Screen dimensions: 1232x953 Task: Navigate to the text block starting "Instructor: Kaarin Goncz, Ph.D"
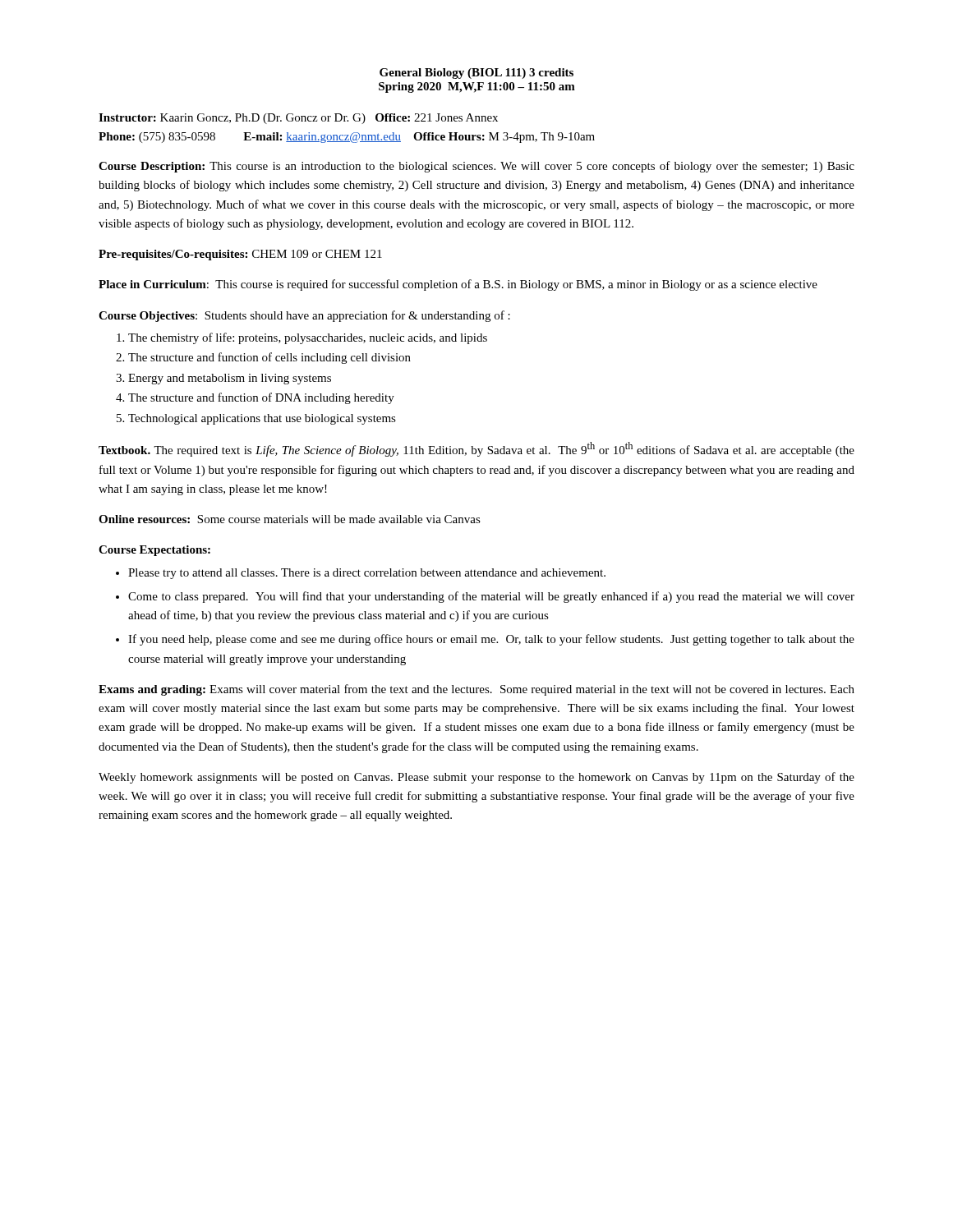tap(347, 127)
